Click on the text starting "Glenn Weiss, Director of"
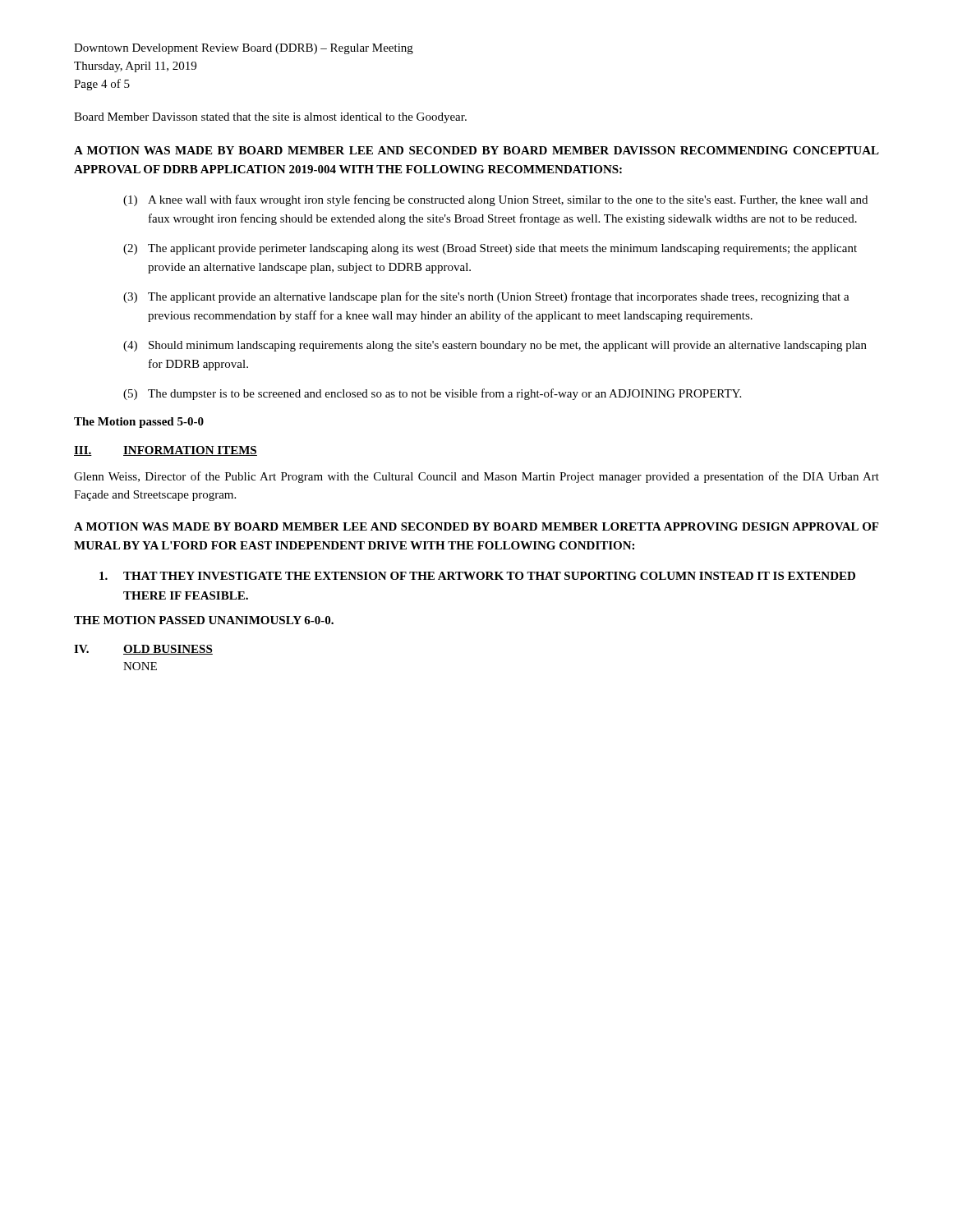 [476, 485]
